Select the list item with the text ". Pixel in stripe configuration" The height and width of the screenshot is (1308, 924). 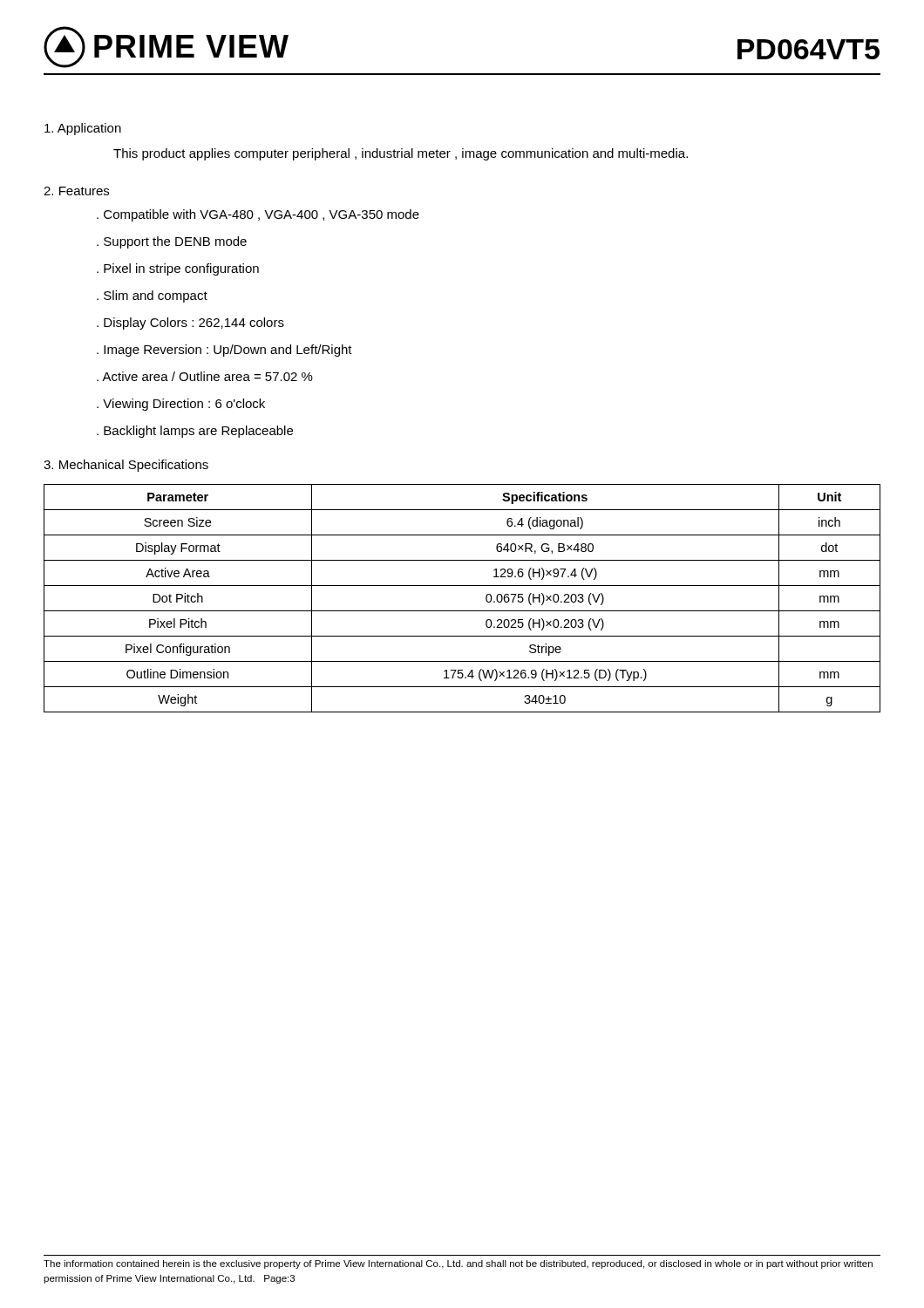(178, 268)
